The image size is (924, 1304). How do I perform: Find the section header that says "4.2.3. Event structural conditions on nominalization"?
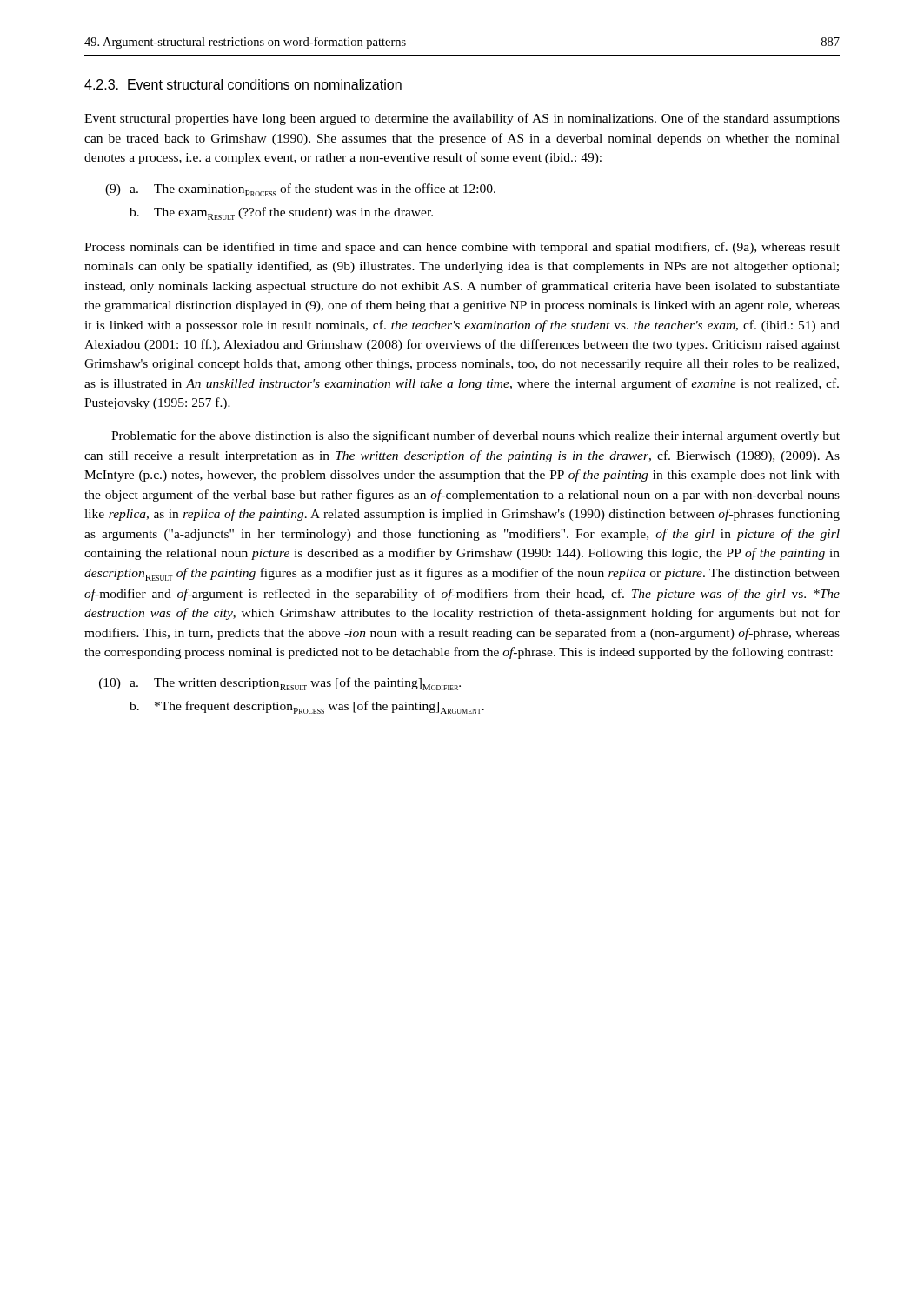(243, 84)
